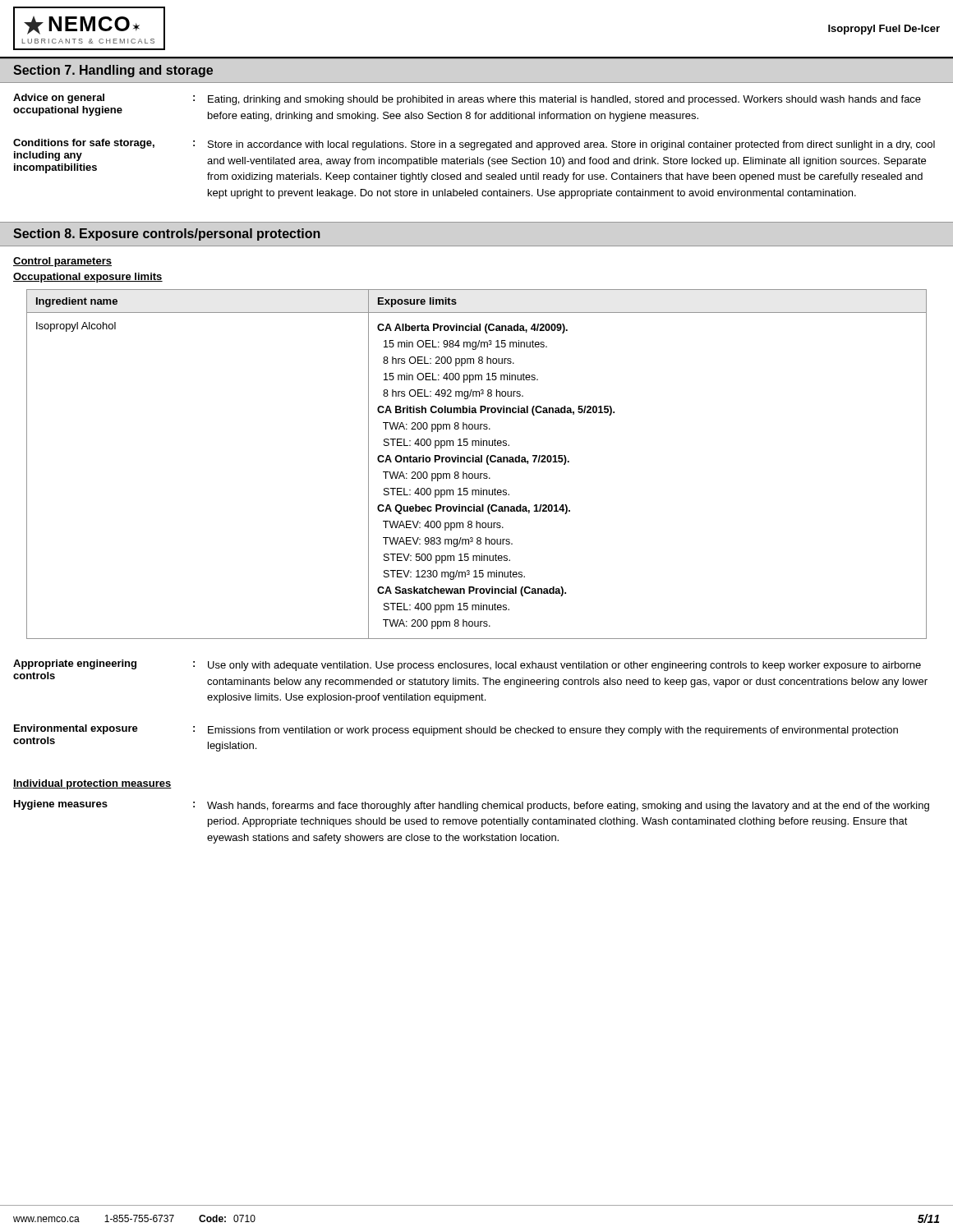Select the text block that says "Appropriate engineeringcontrols : Use only with adequate"
Image resolution: width=953 pixels, height=1232 pixels.
point(476,681)
